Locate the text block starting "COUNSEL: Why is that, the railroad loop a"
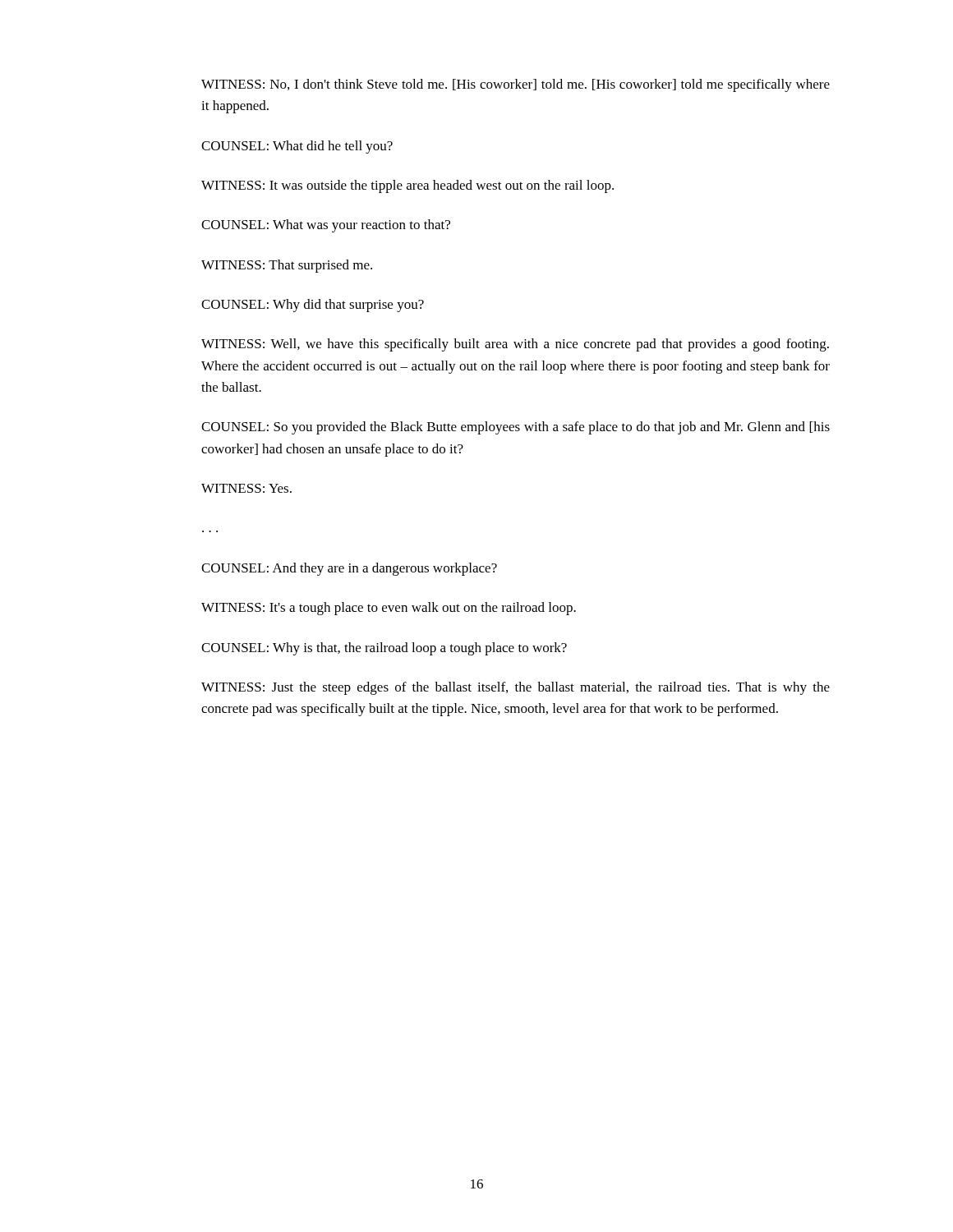 click(384, 647)
